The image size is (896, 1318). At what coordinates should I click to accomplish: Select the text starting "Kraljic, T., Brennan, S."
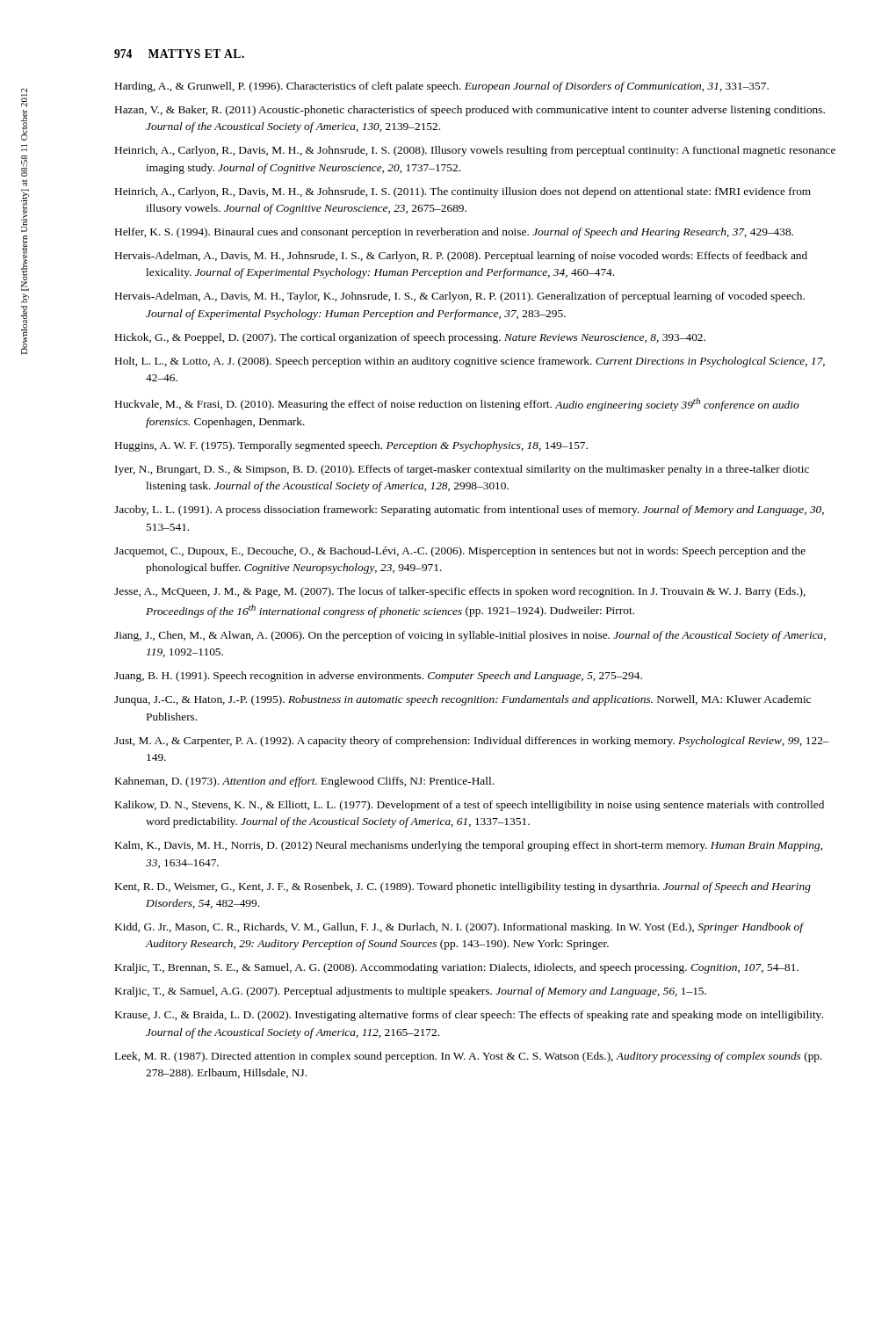pos(457,967)
